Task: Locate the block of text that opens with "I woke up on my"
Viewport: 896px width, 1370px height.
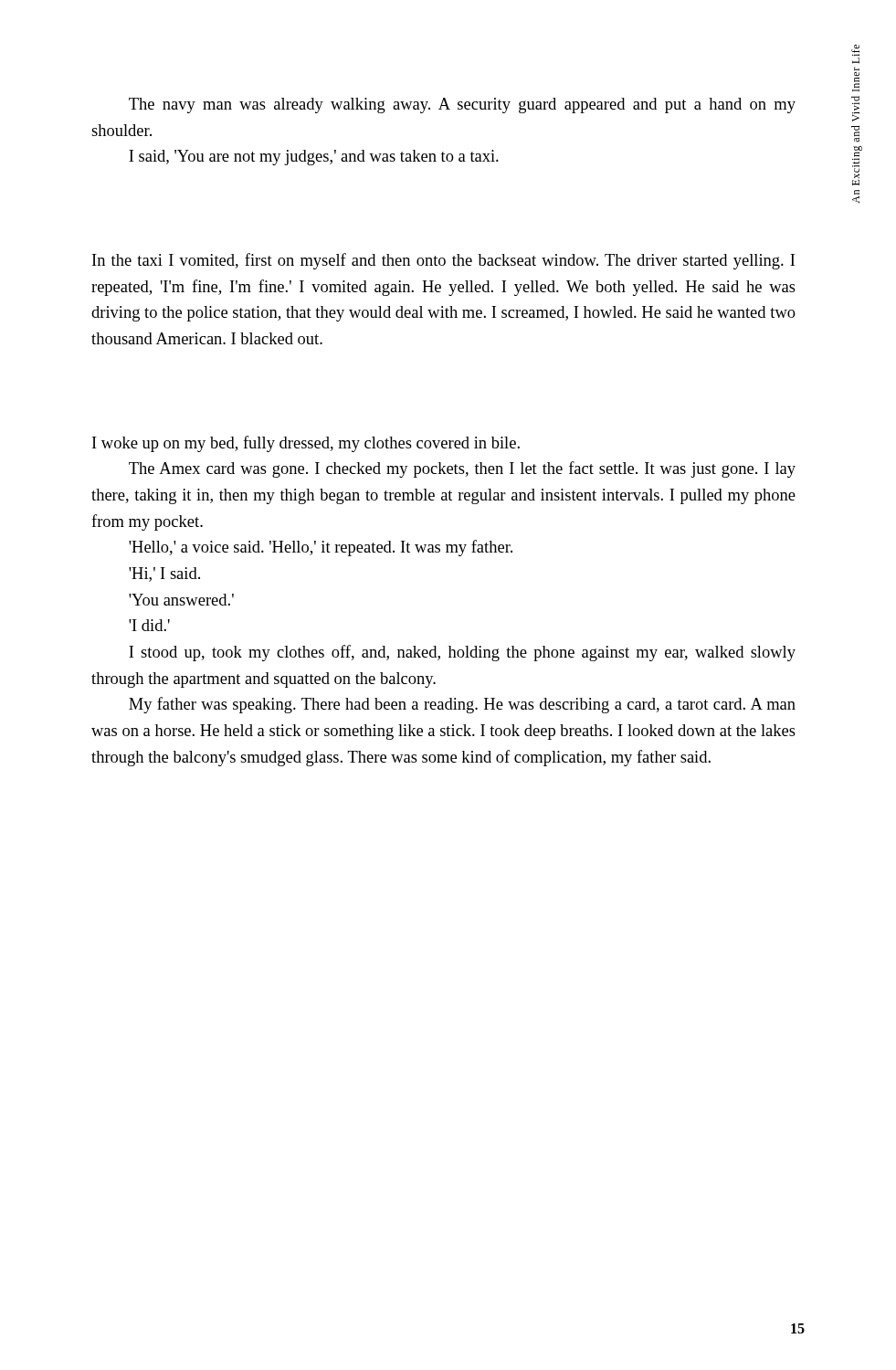Action: (306, 444)
